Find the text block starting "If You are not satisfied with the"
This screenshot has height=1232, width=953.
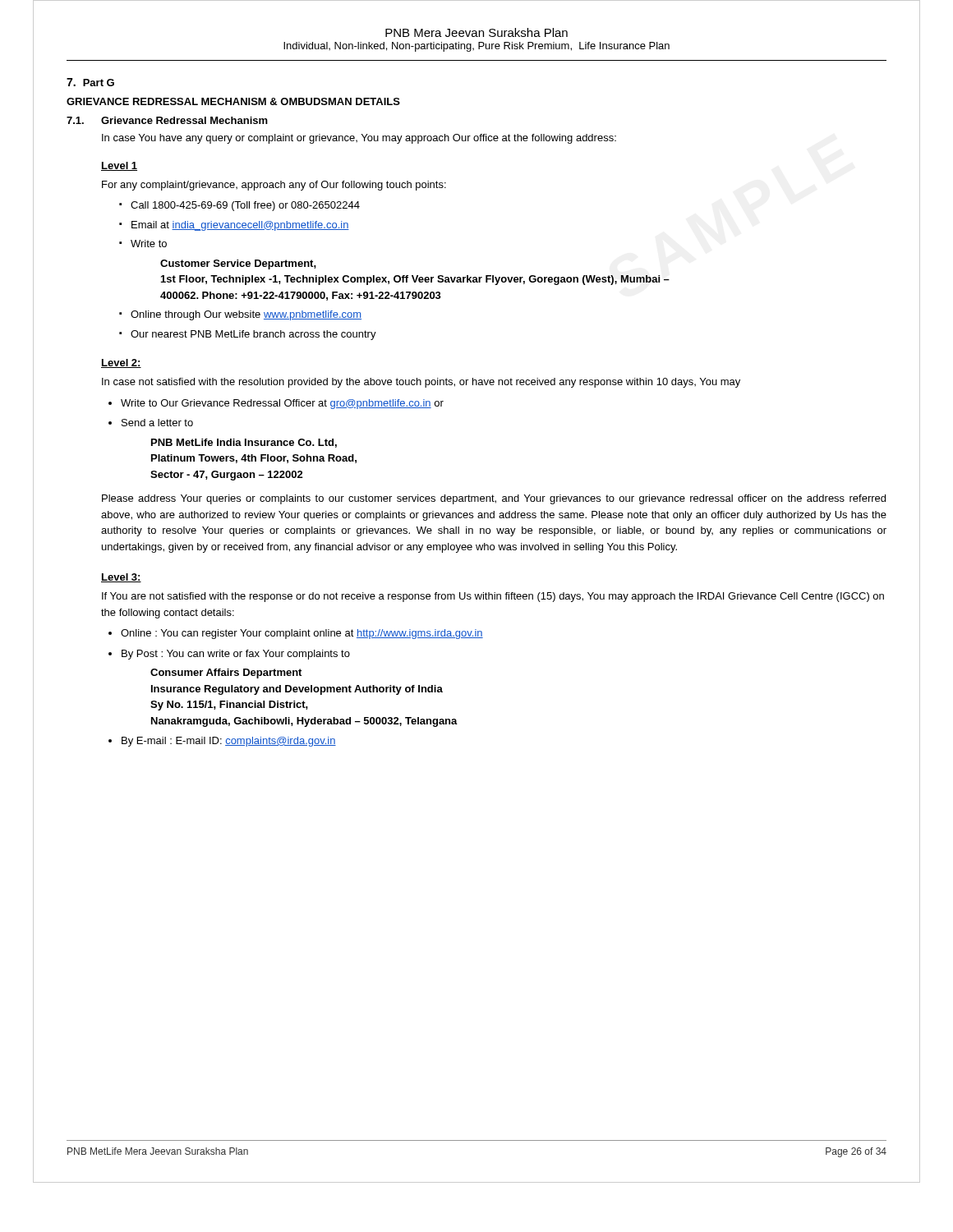click(x=493, y=604)
